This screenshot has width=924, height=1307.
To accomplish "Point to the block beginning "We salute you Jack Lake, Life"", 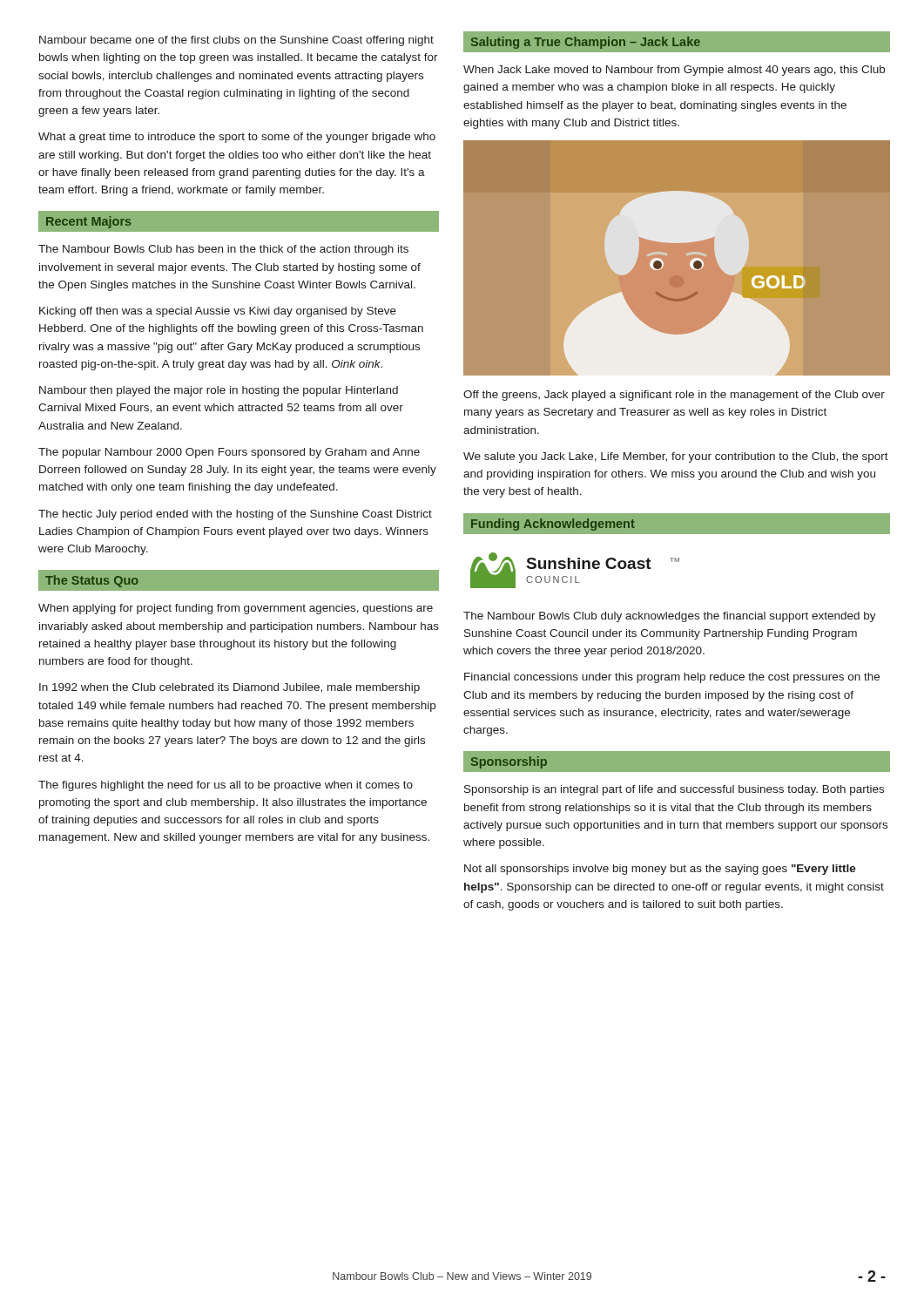I will [677, 474].
